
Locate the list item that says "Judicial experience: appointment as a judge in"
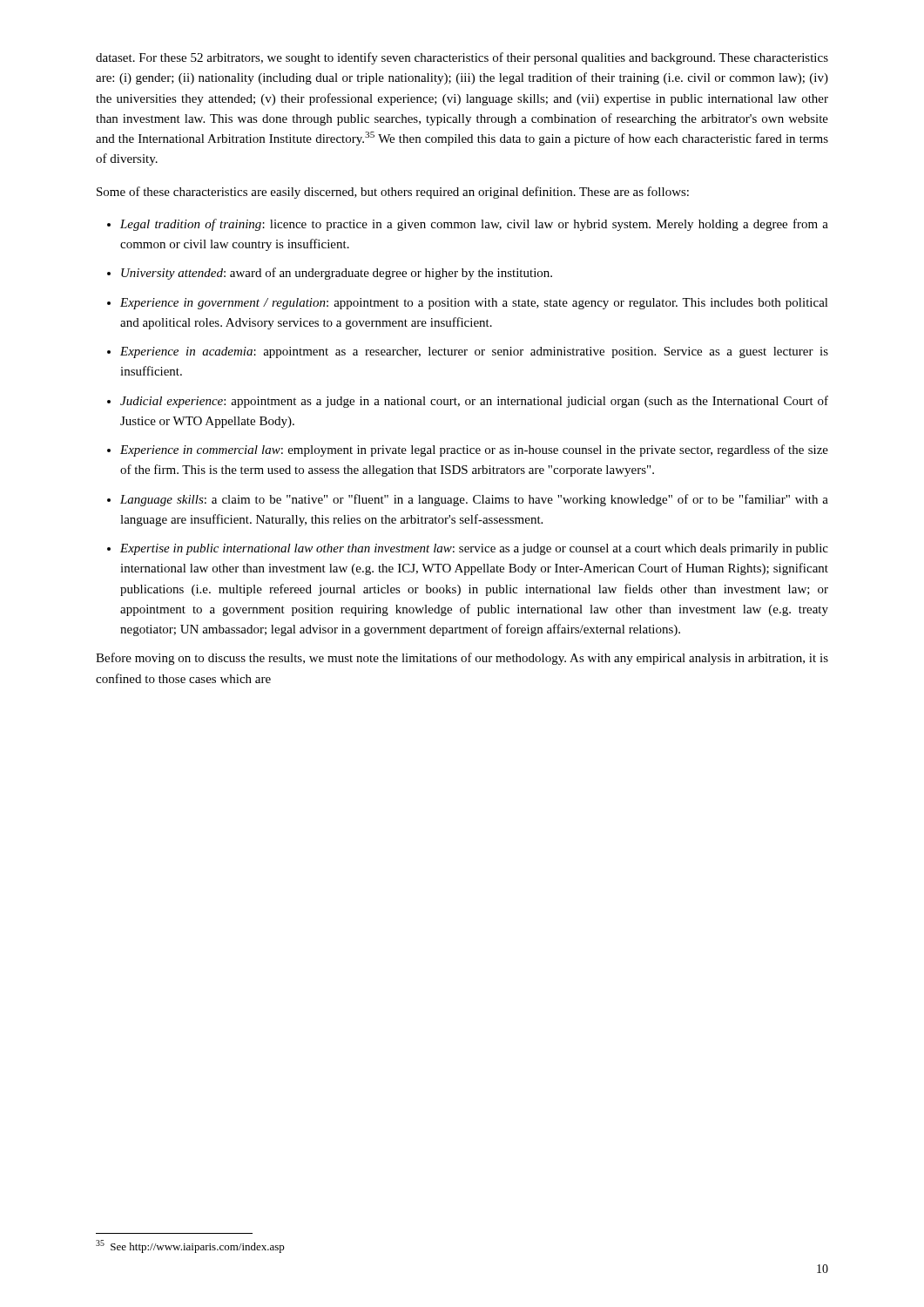pyautogui.click(x=474, y=411)
